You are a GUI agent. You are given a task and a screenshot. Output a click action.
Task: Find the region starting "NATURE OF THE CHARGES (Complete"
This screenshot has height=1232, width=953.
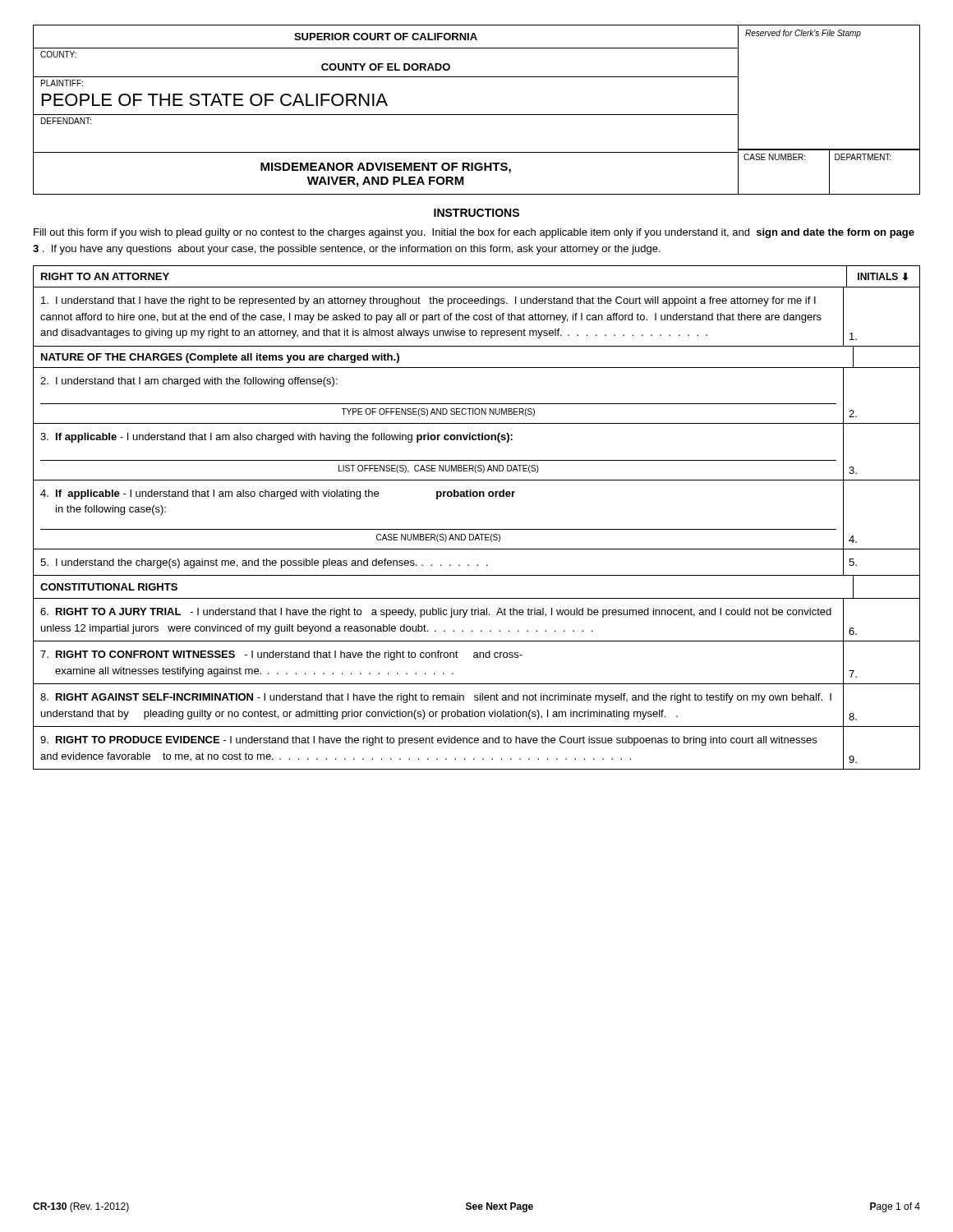coord(220,357)
